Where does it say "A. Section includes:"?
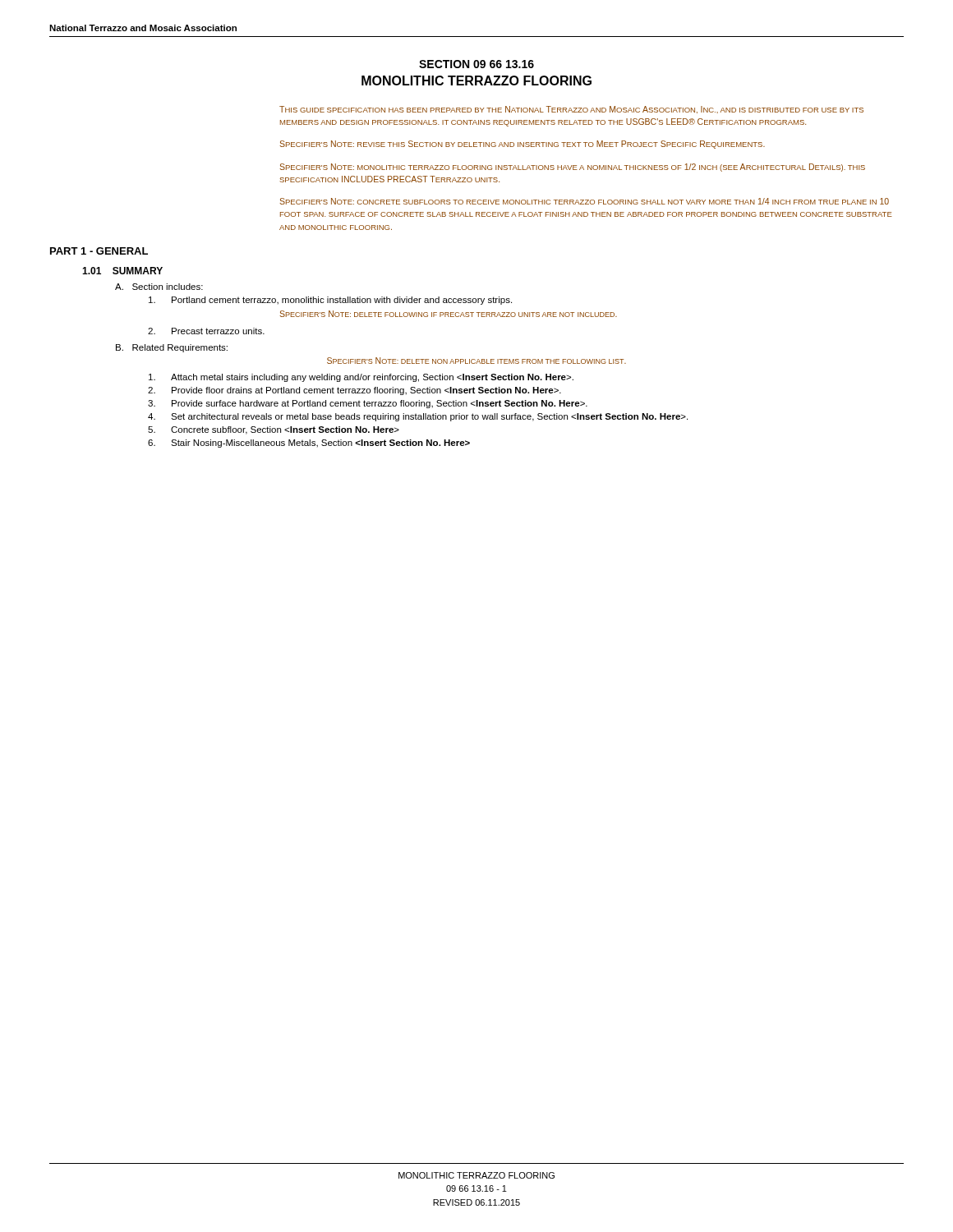Viewport: 953px width, 1232px height. click(159, 286)
